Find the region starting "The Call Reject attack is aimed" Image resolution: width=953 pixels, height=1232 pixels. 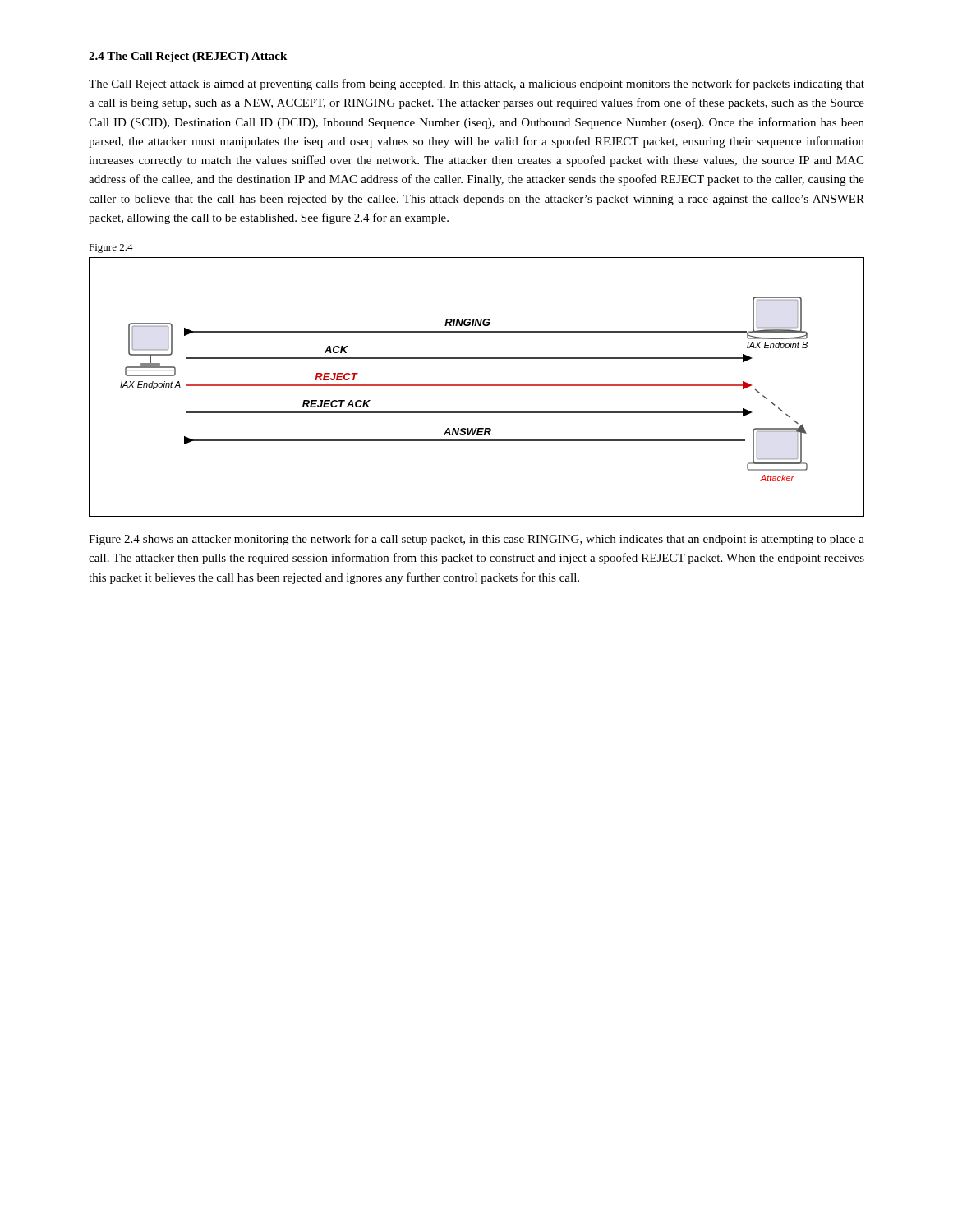pos(476,151)
